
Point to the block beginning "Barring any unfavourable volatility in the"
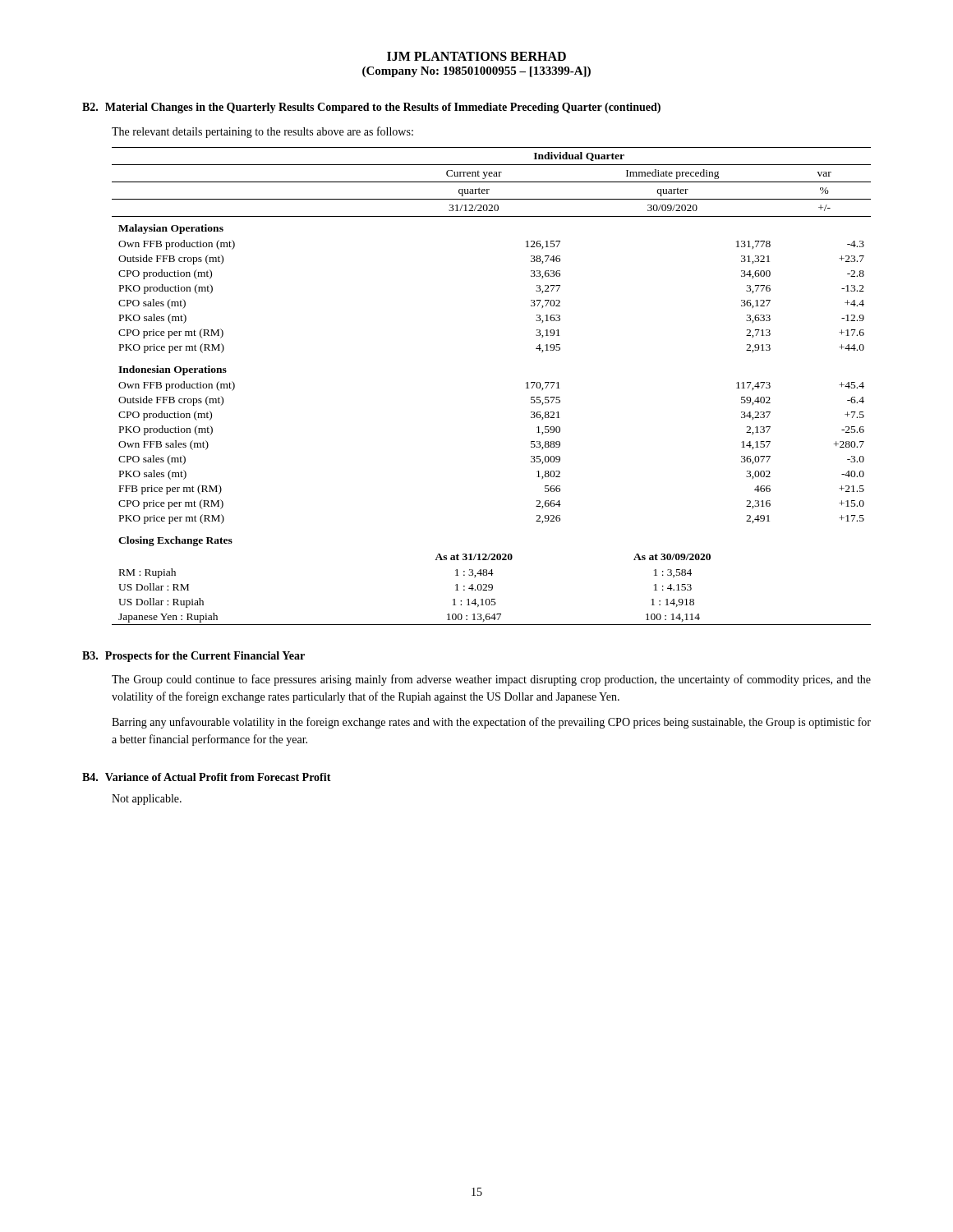click(491, 731)
